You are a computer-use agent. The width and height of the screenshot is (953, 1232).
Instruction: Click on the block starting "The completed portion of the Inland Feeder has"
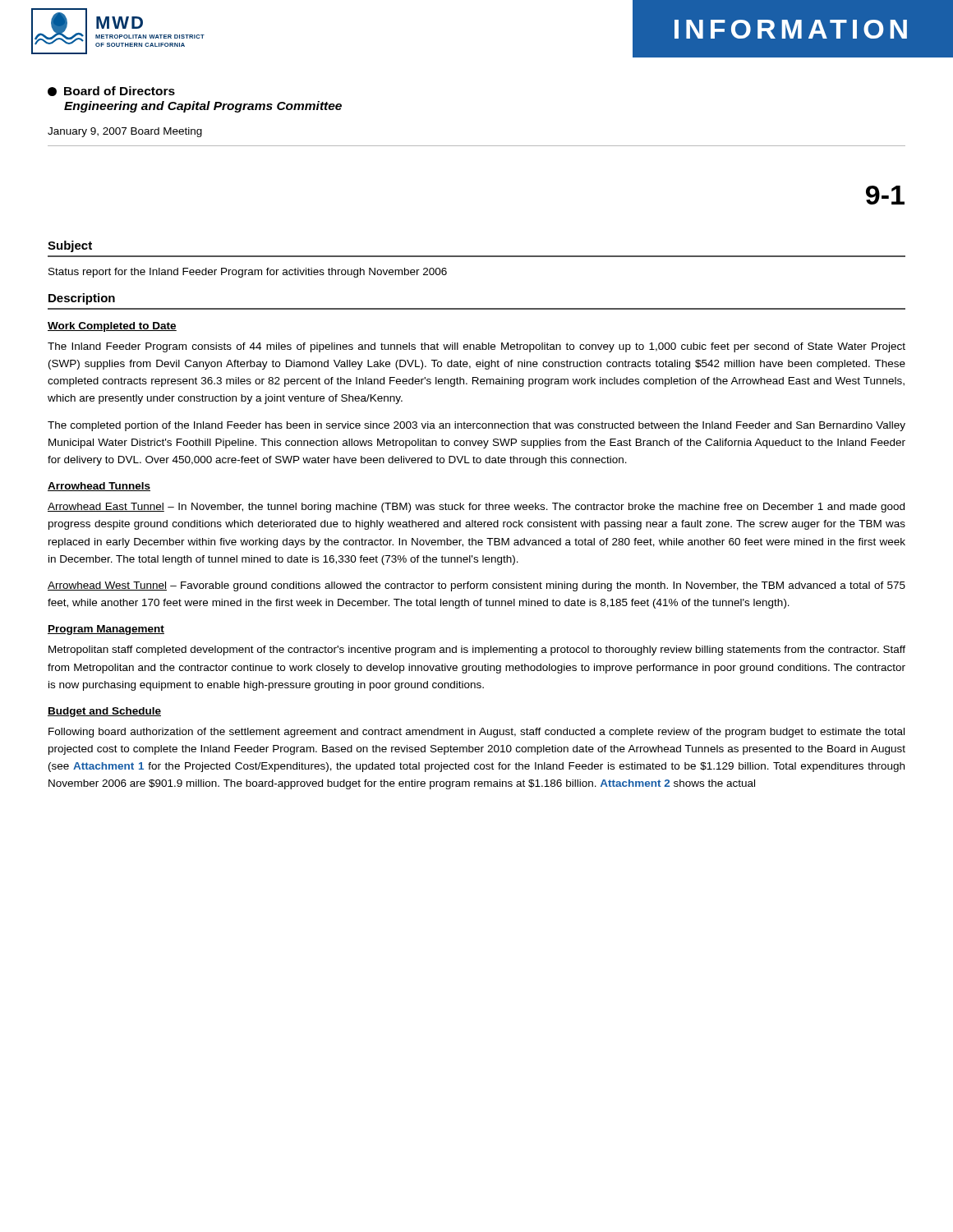tap(476, 442)
